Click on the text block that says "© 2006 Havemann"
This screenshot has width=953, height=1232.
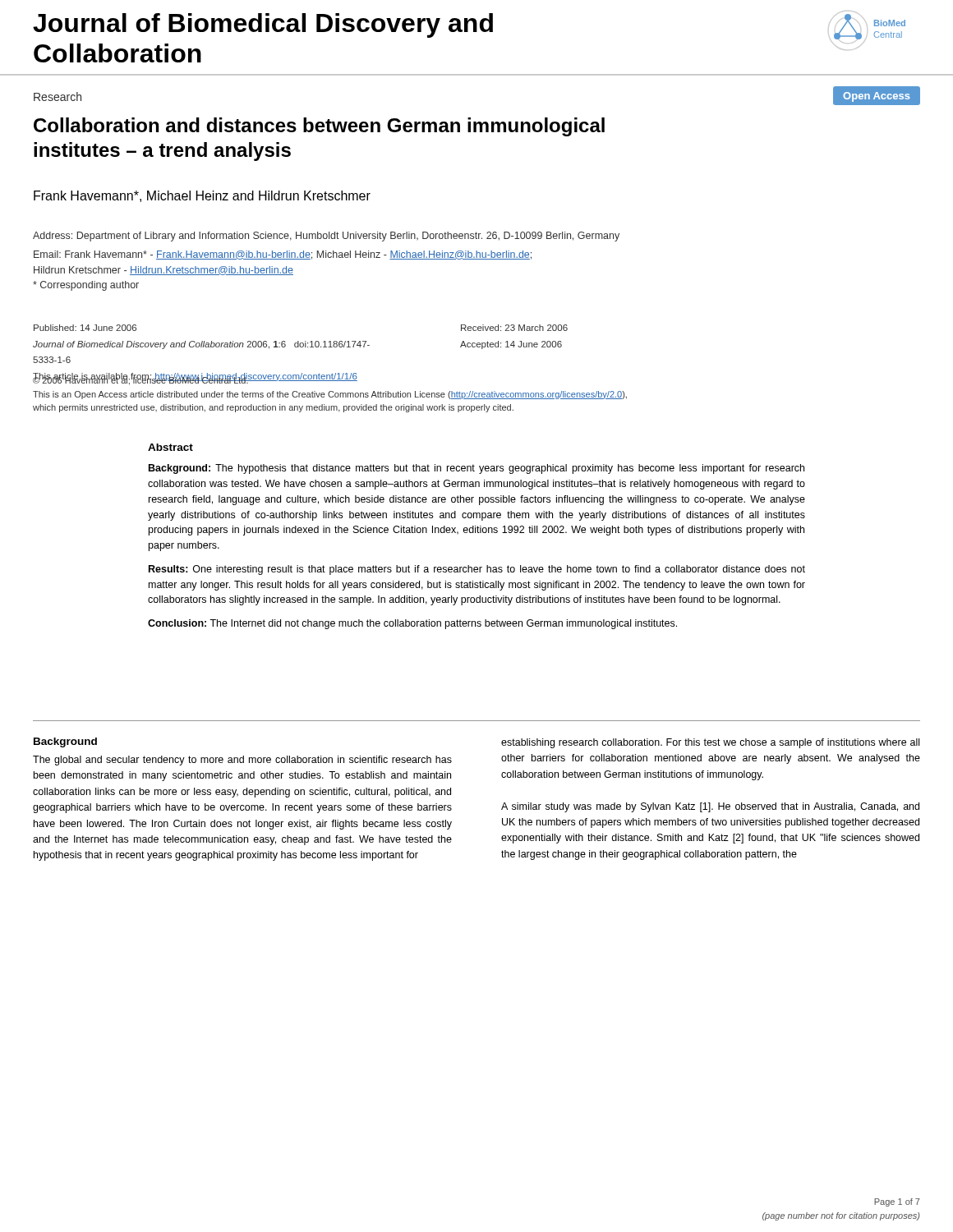476,394
